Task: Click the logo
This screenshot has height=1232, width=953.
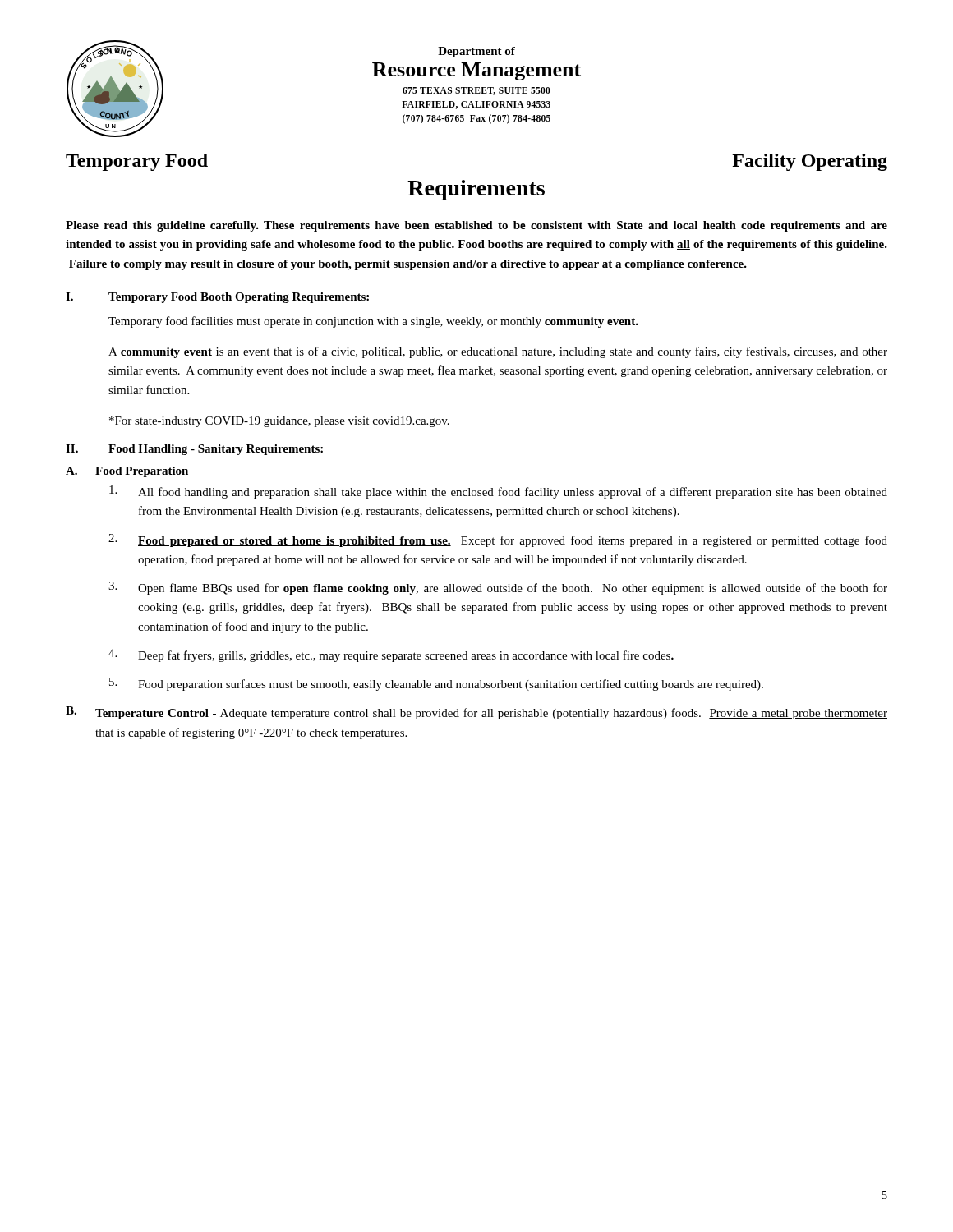Action: click(x=119, y=90)
